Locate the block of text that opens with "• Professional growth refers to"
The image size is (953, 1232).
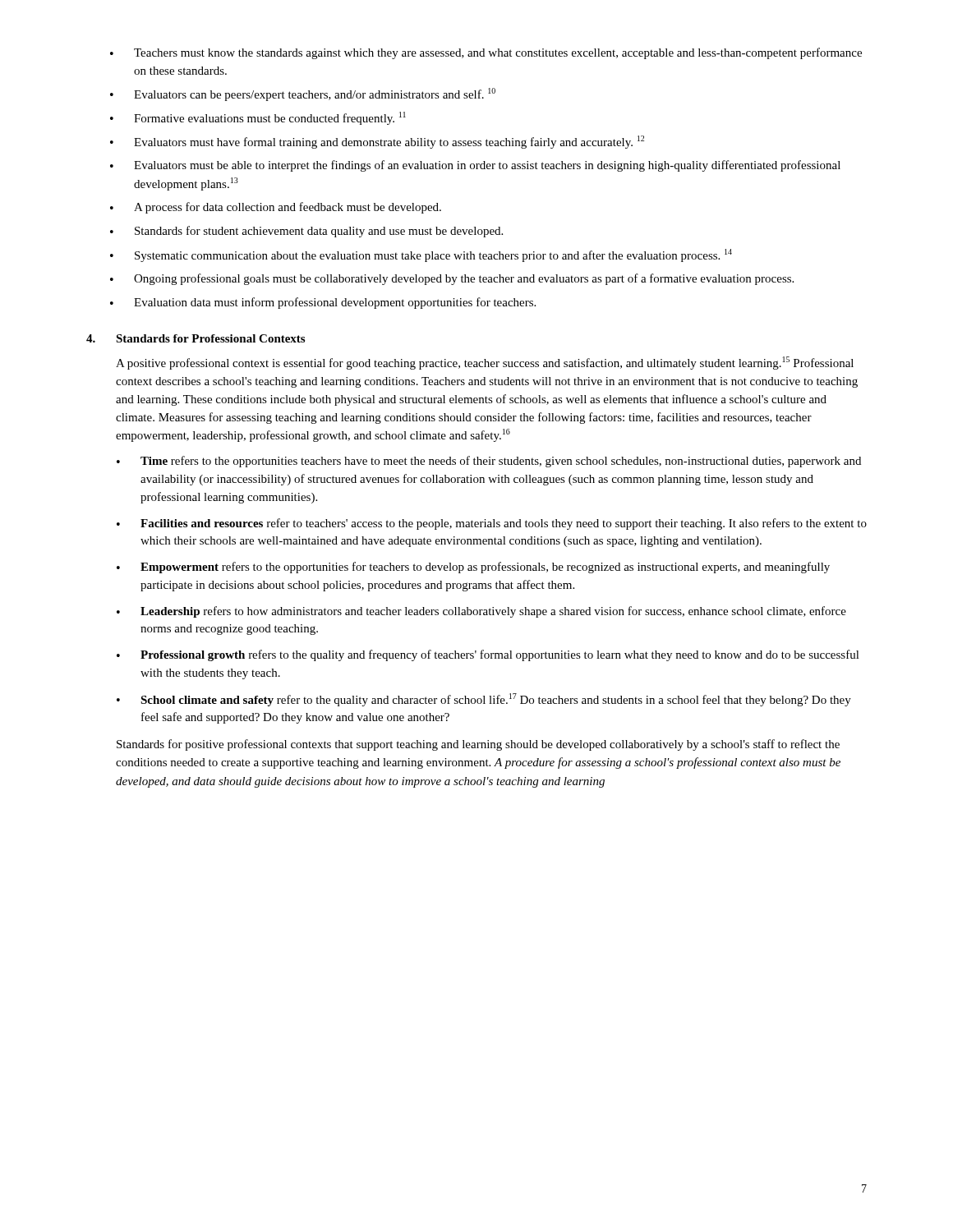(491, 664)
